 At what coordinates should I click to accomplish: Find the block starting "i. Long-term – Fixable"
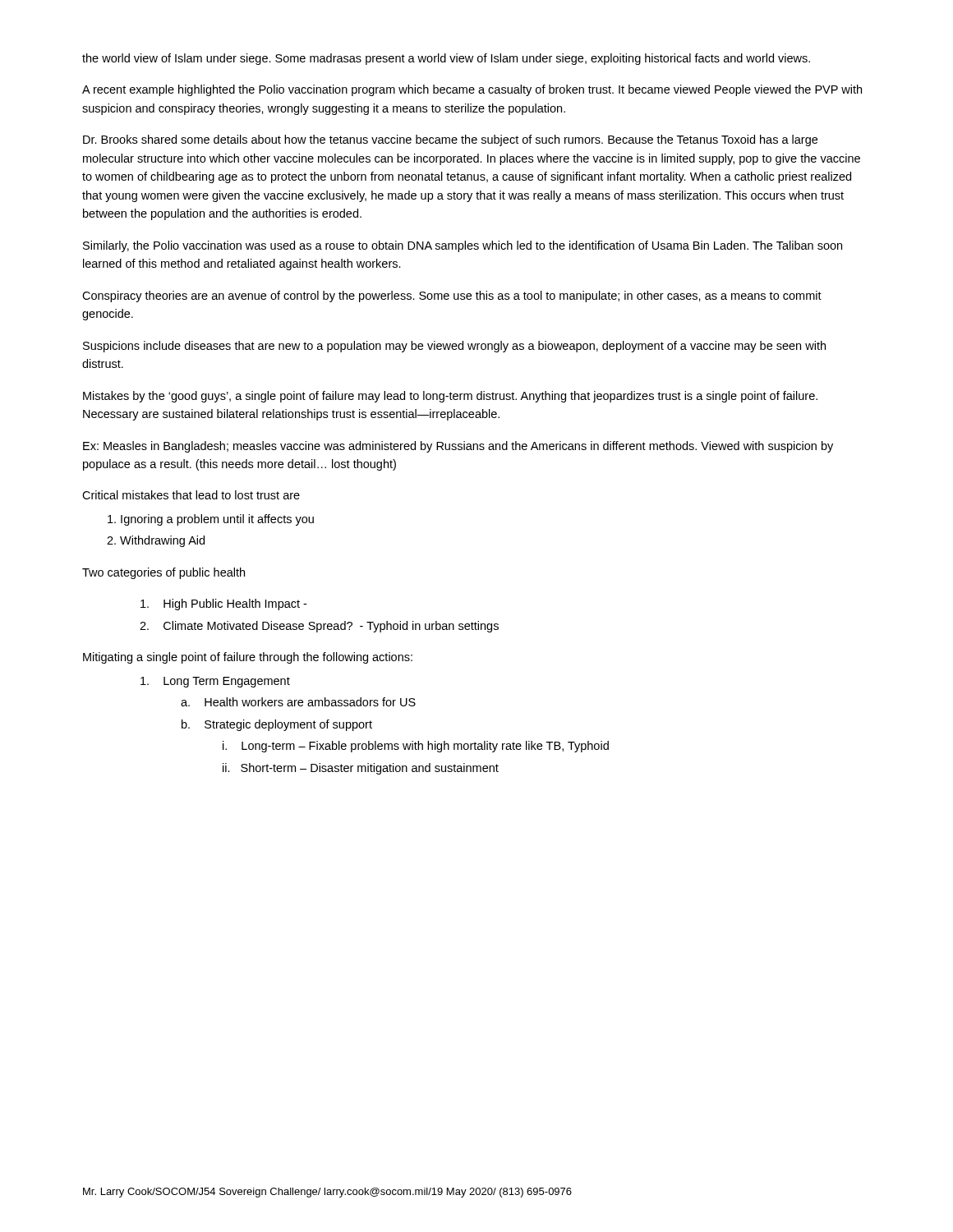(x=416, y=746)
